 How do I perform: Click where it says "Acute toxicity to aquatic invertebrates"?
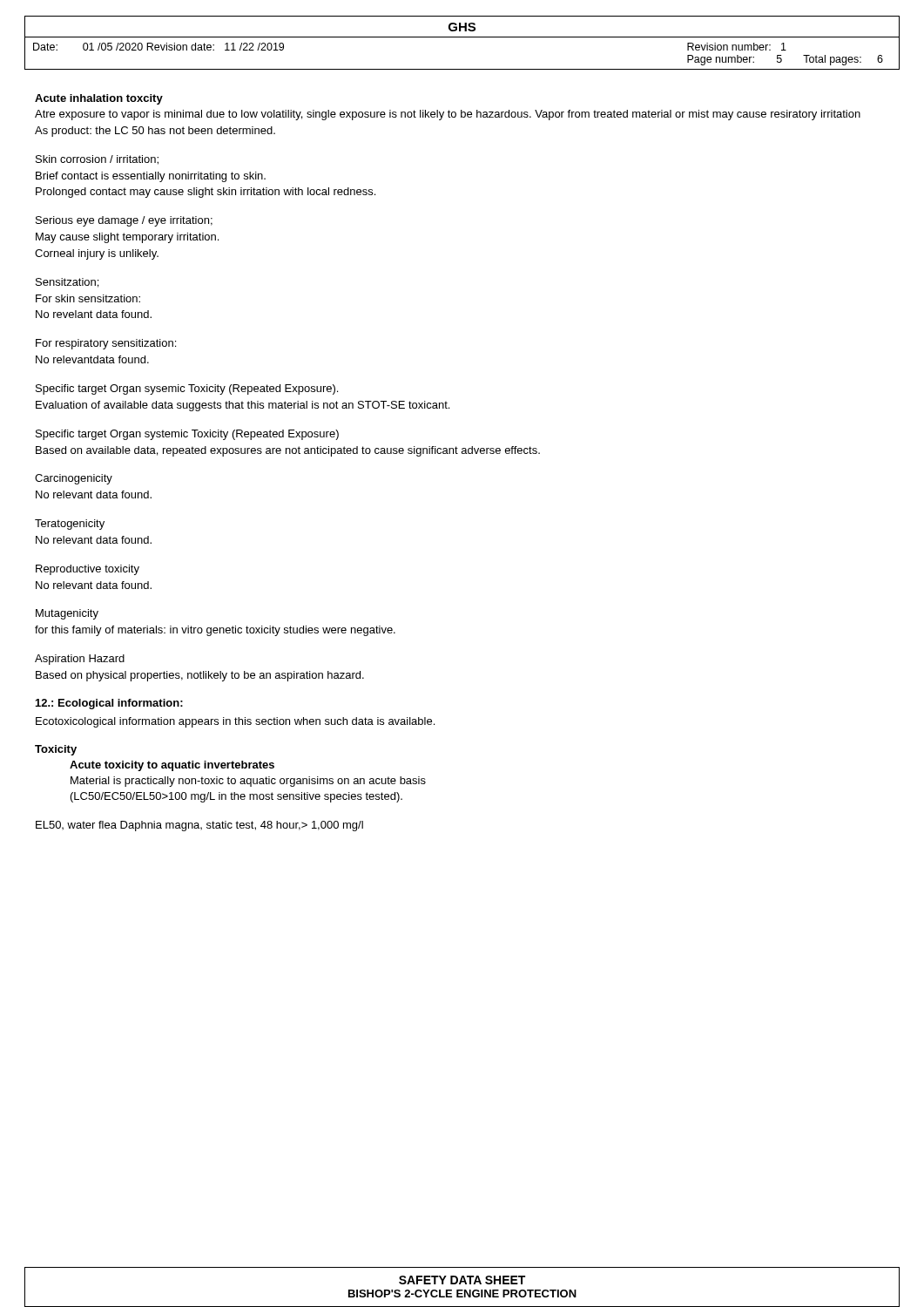pyautogui.click(x=172, y=764)
